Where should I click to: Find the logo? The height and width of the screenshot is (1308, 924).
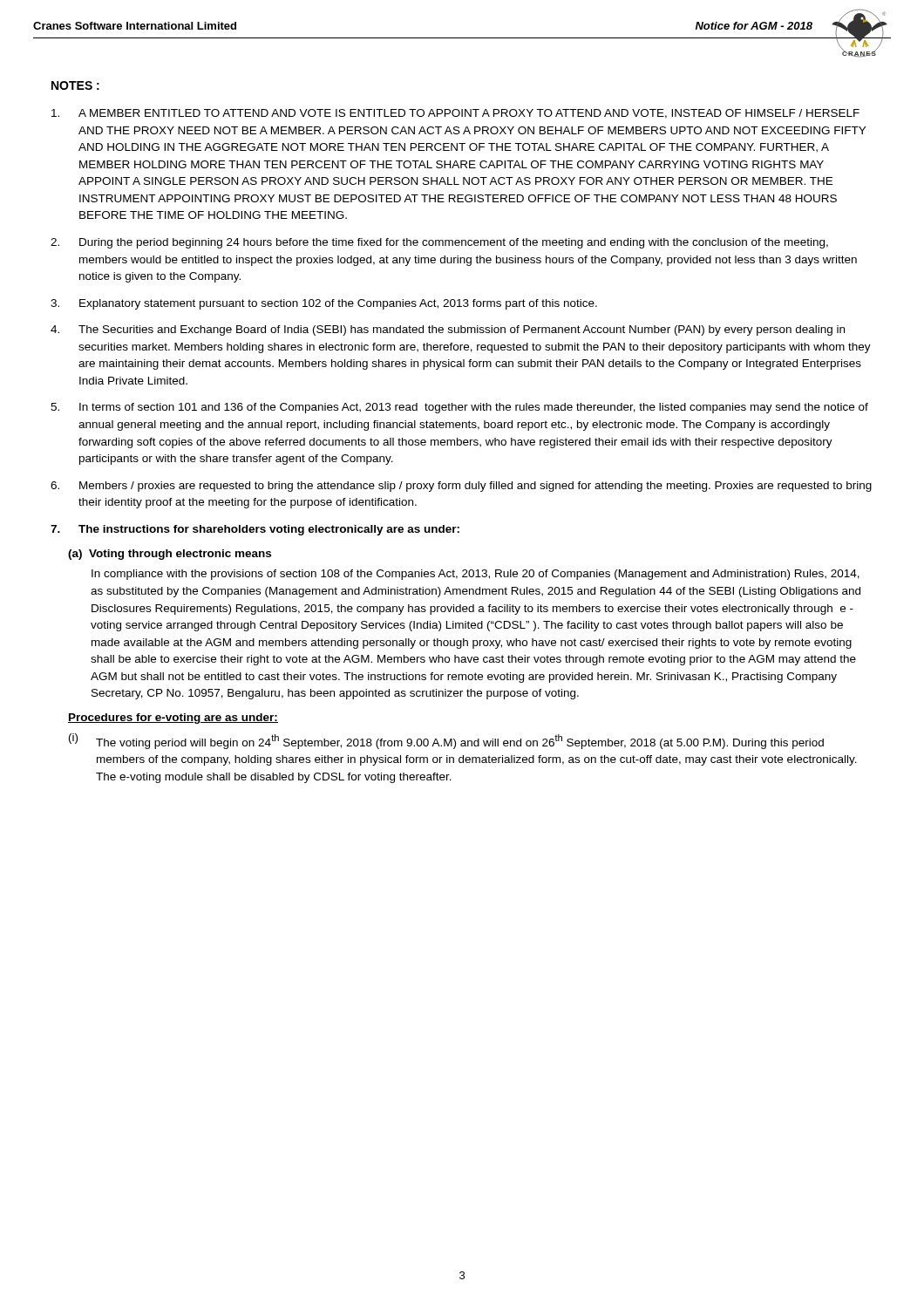pyautogui.click(x=860, y=35)
